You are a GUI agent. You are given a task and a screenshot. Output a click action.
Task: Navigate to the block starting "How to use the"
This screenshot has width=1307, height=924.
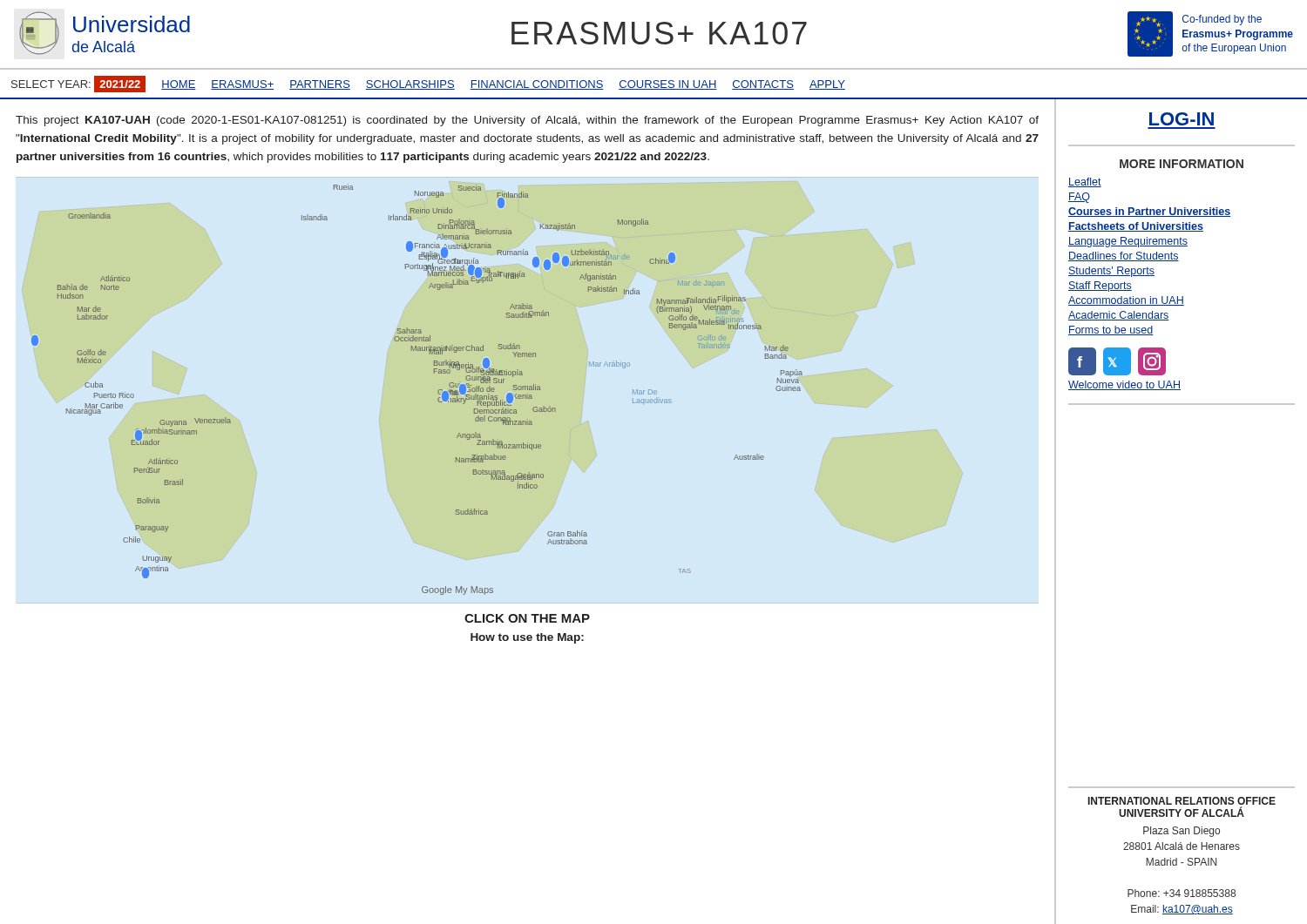point(527,637)
